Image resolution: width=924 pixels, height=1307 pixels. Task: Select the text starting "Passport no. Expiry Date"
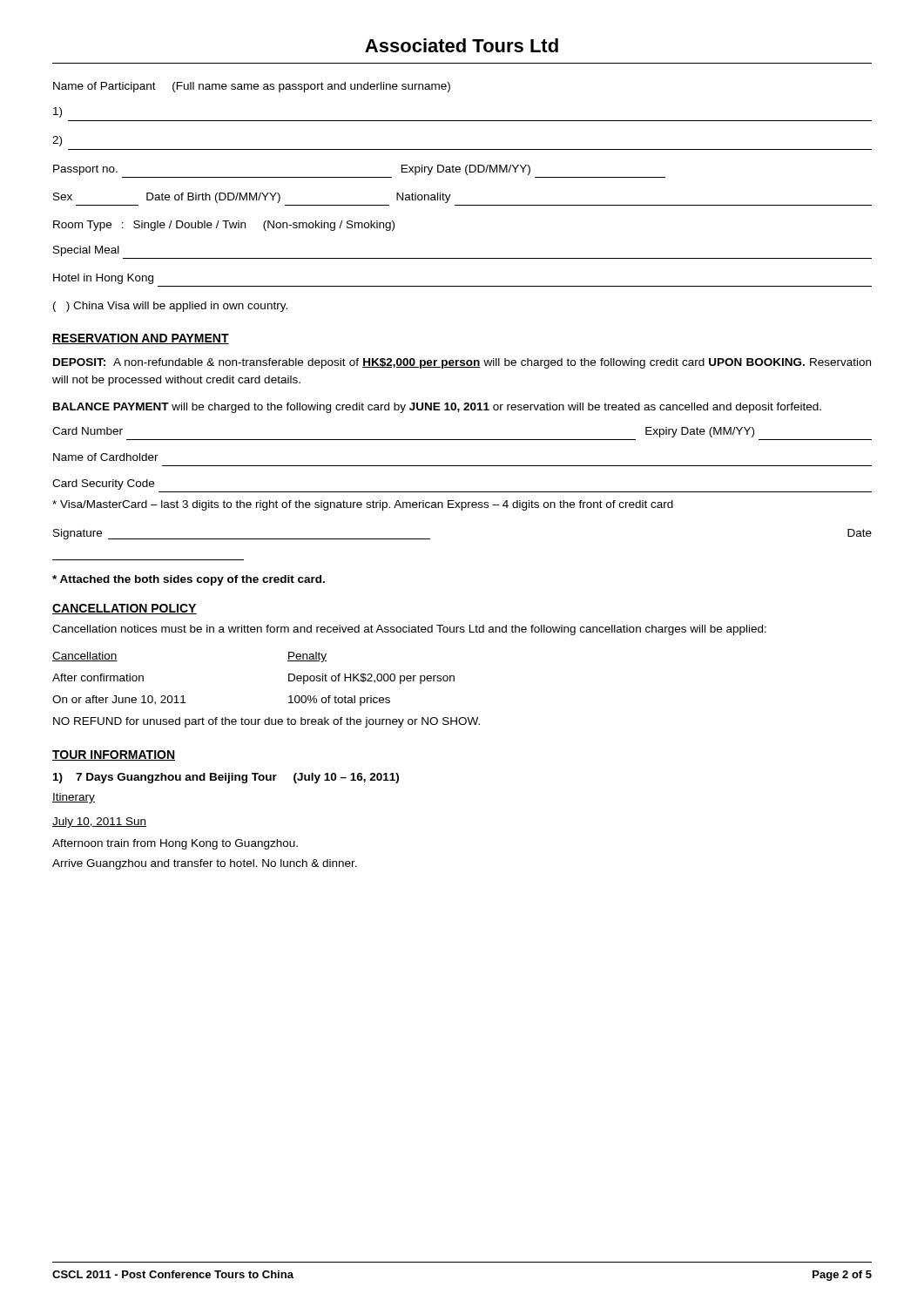pyautogui.click(x=359, y=170)
